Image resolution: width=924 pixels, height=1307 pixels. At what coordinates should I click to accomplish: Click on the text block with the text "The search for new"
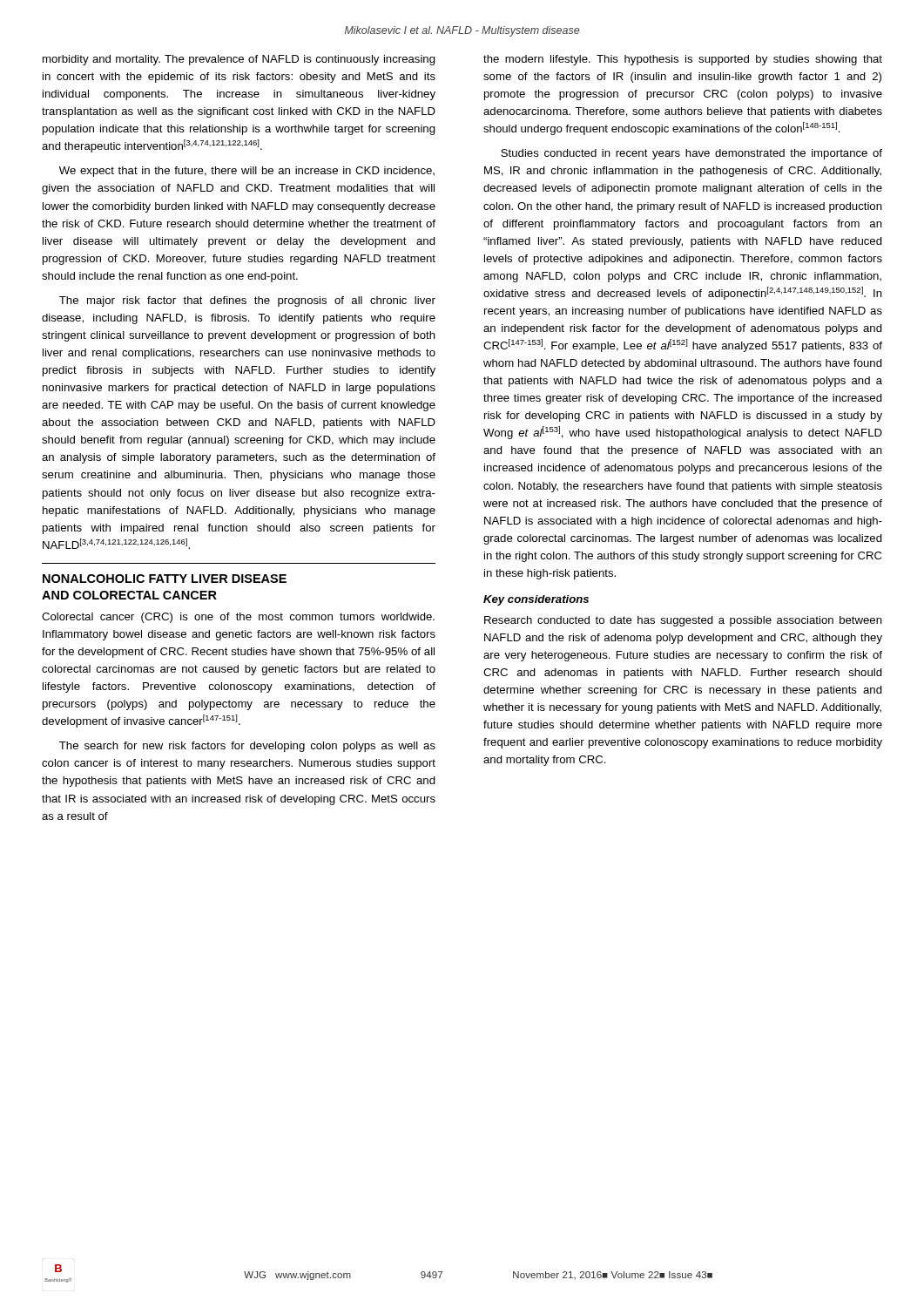tap(239, 781)
